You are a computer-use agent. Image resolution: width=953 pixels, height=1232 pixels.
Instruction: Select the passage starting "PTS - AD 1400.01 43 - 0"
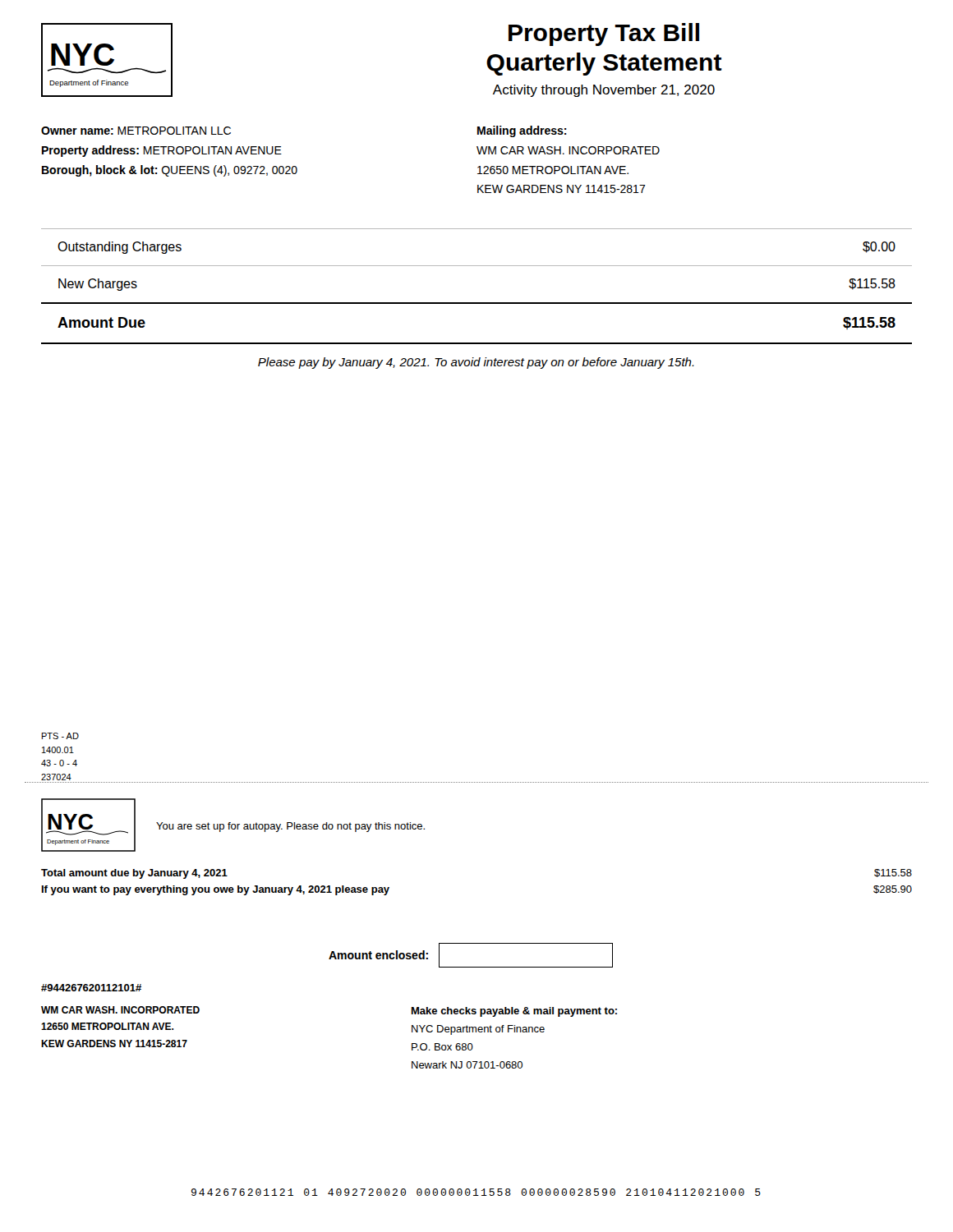pyautogui.click(x=60, y=756)
